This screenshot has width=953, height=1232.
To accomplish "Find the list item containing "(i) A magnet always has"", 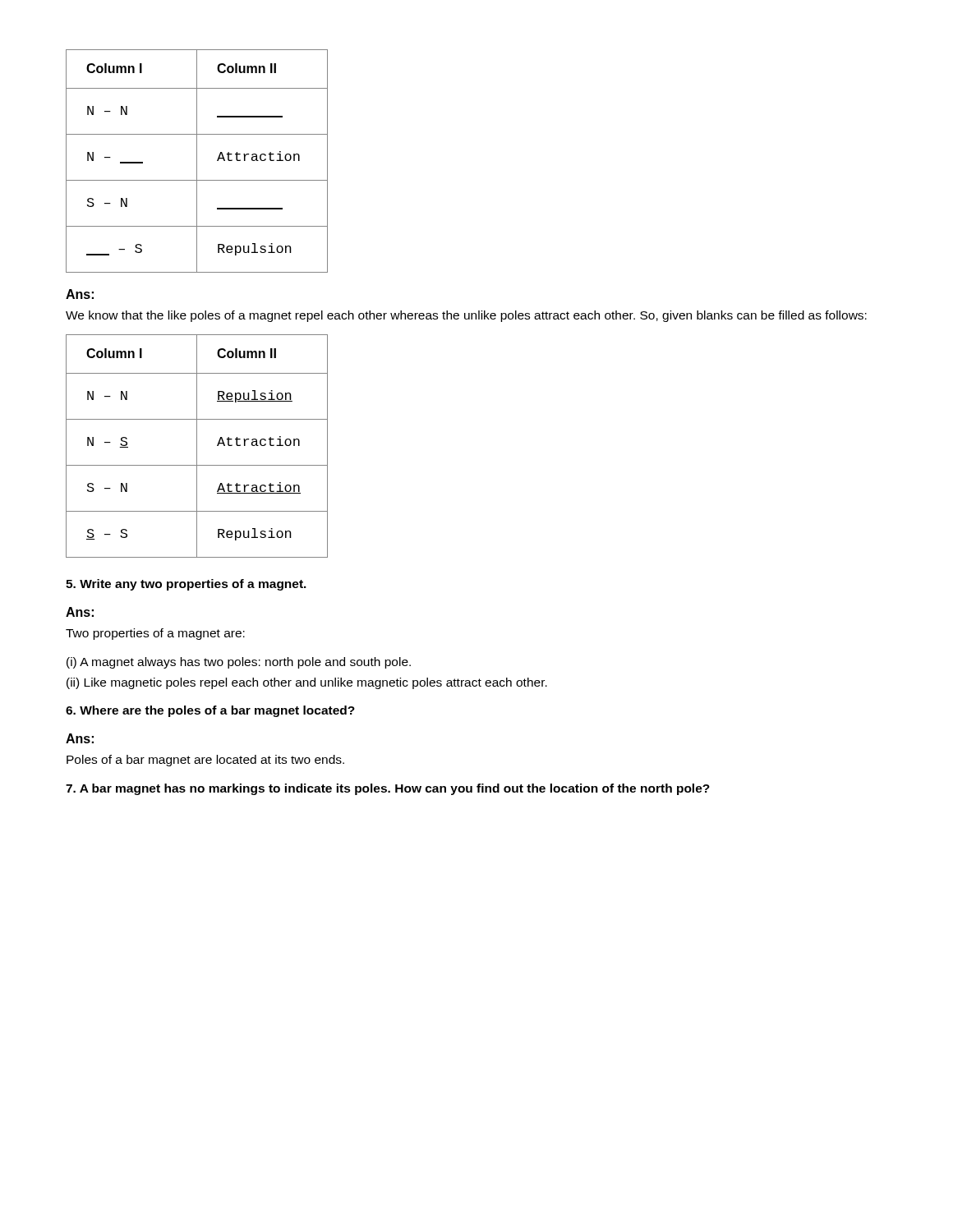I will pos(239,661).
